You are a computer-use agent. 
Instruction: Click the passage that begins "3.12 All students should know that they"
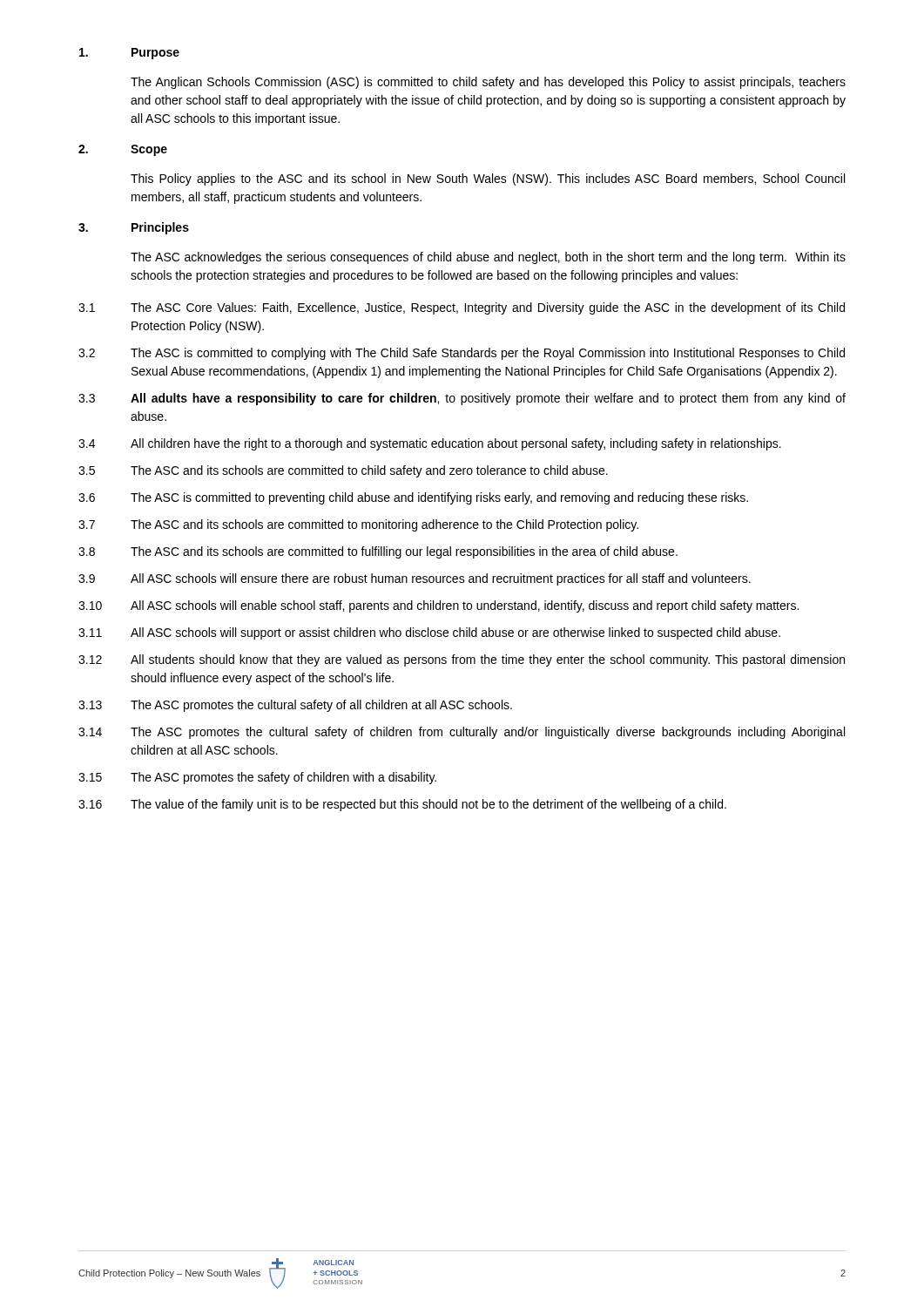[462, 669]
